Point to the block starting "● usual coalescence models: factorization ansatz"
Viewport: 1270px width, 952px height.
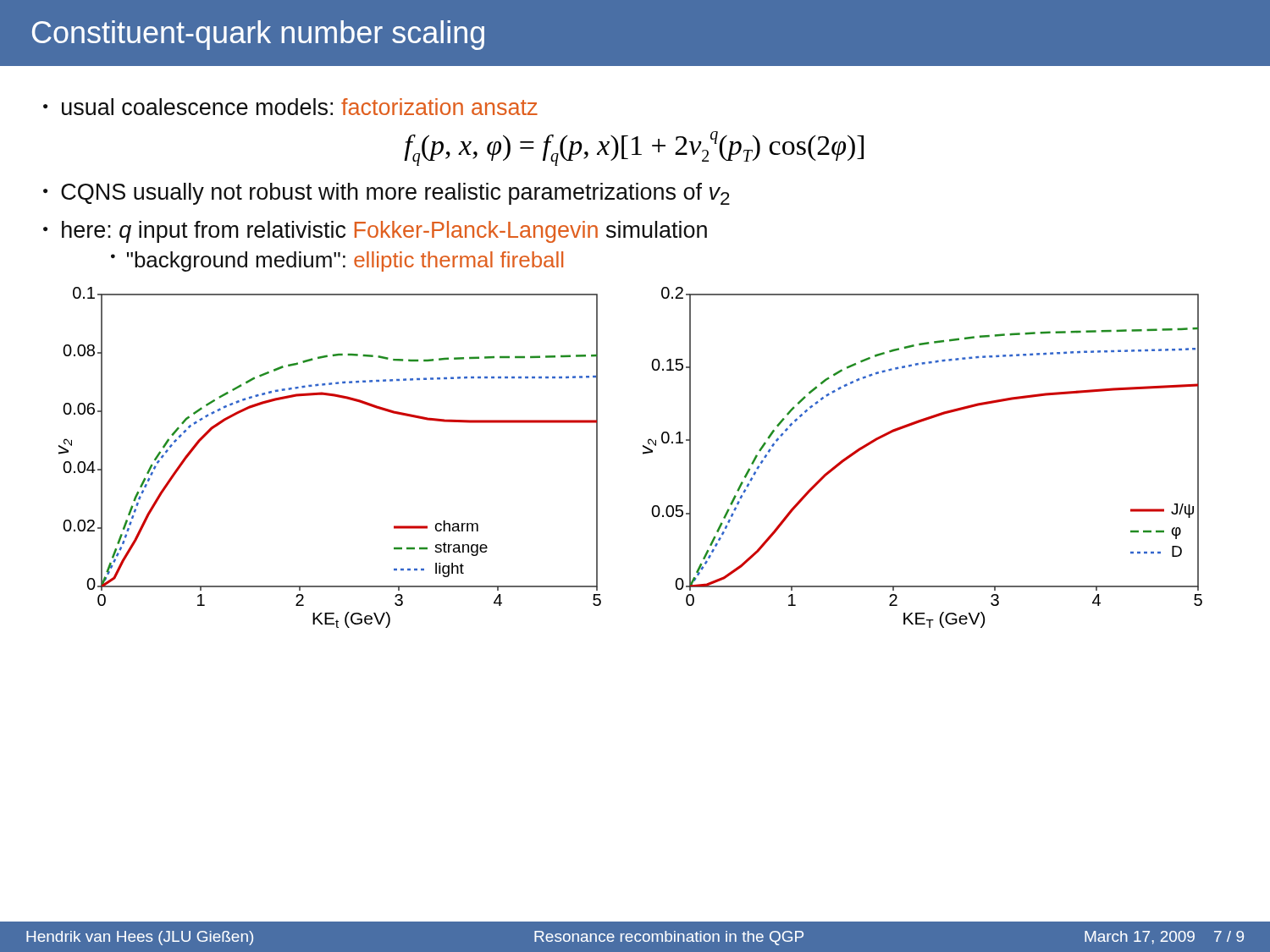click(290, 108)
